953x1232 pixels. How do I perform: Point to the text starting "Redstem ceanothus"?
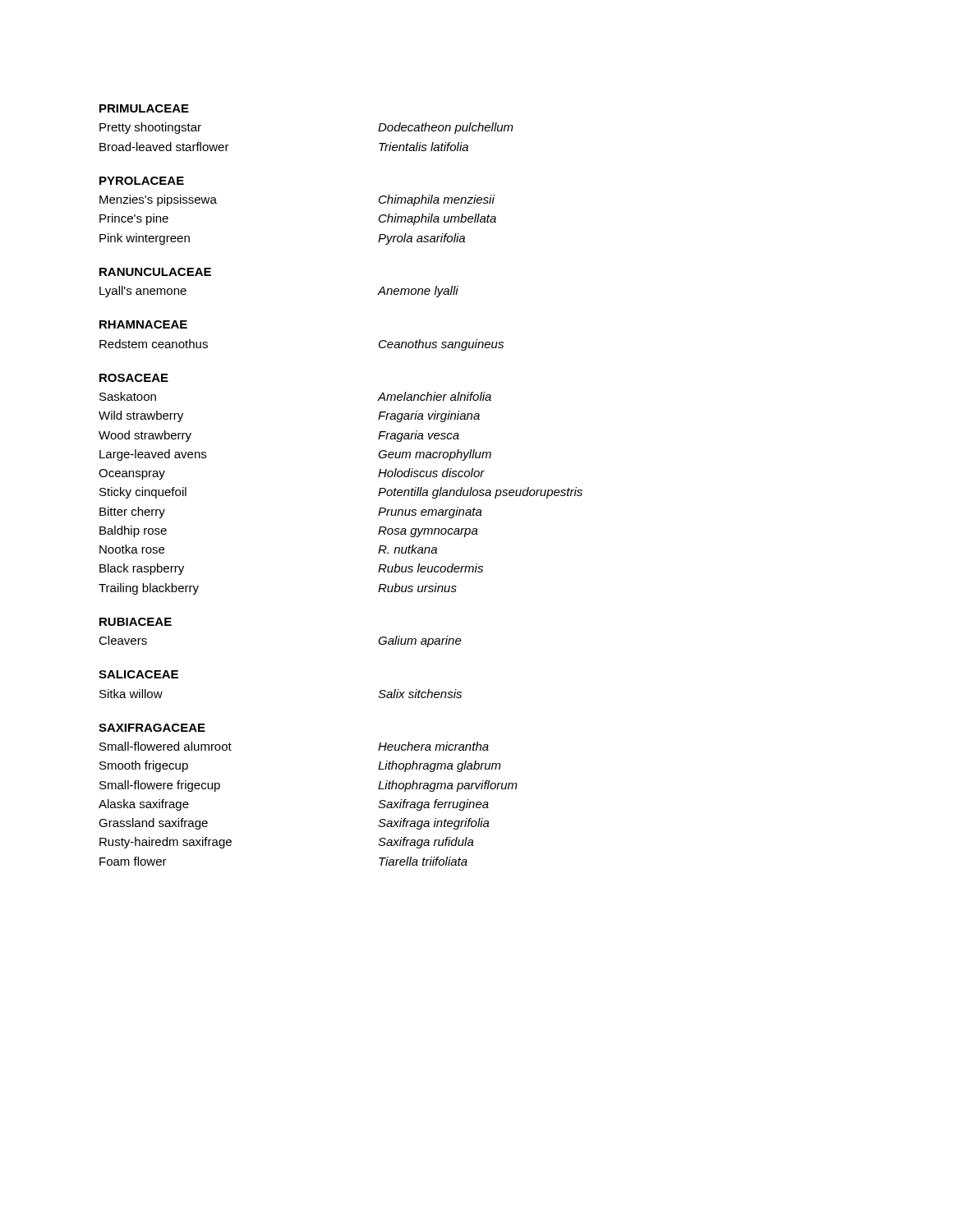pyautogui.click(x=153, y=343)
